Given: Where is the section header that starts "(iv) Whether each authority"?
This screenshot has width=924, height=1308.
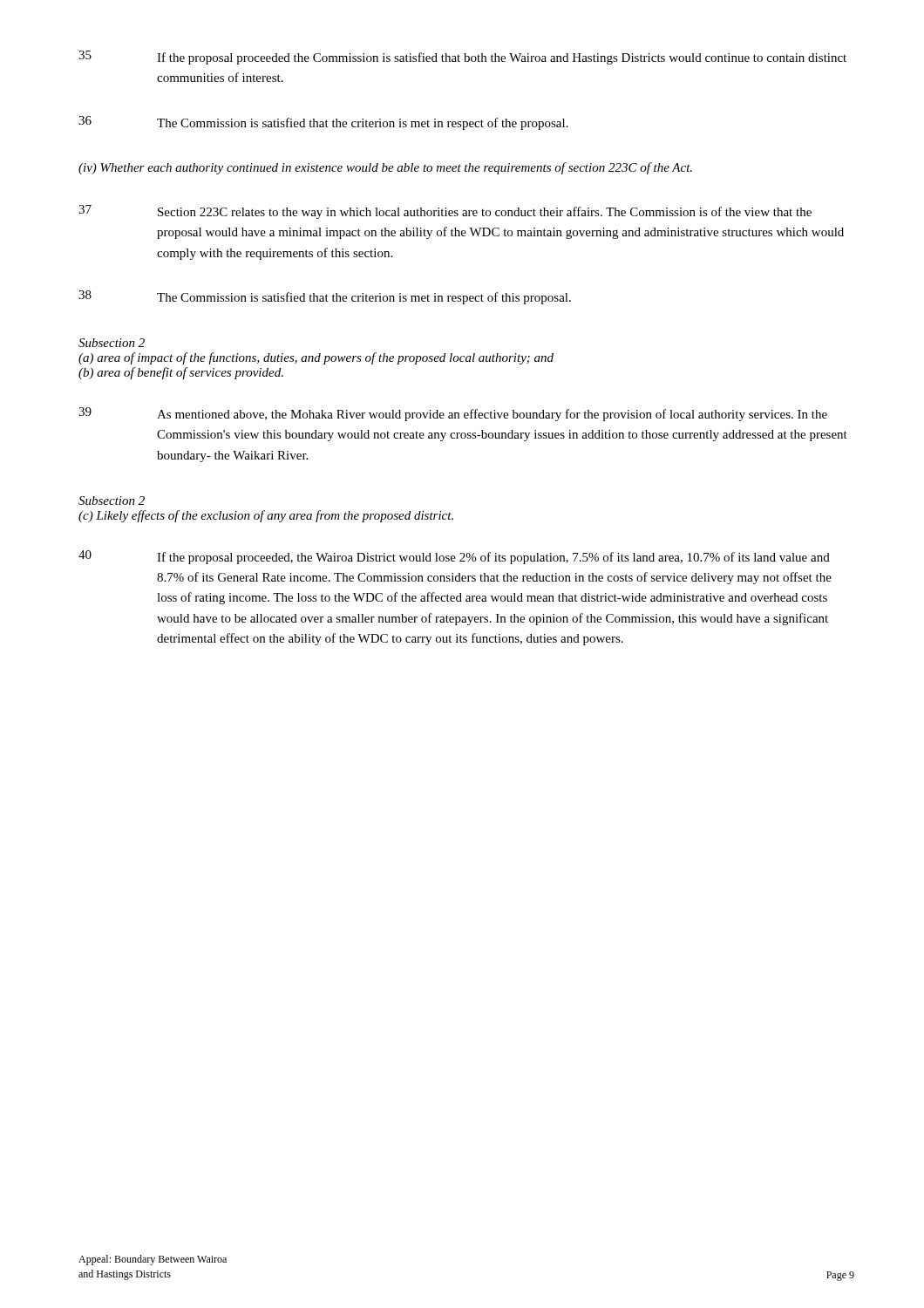Looking at the screenshot, I should (386, 167).
